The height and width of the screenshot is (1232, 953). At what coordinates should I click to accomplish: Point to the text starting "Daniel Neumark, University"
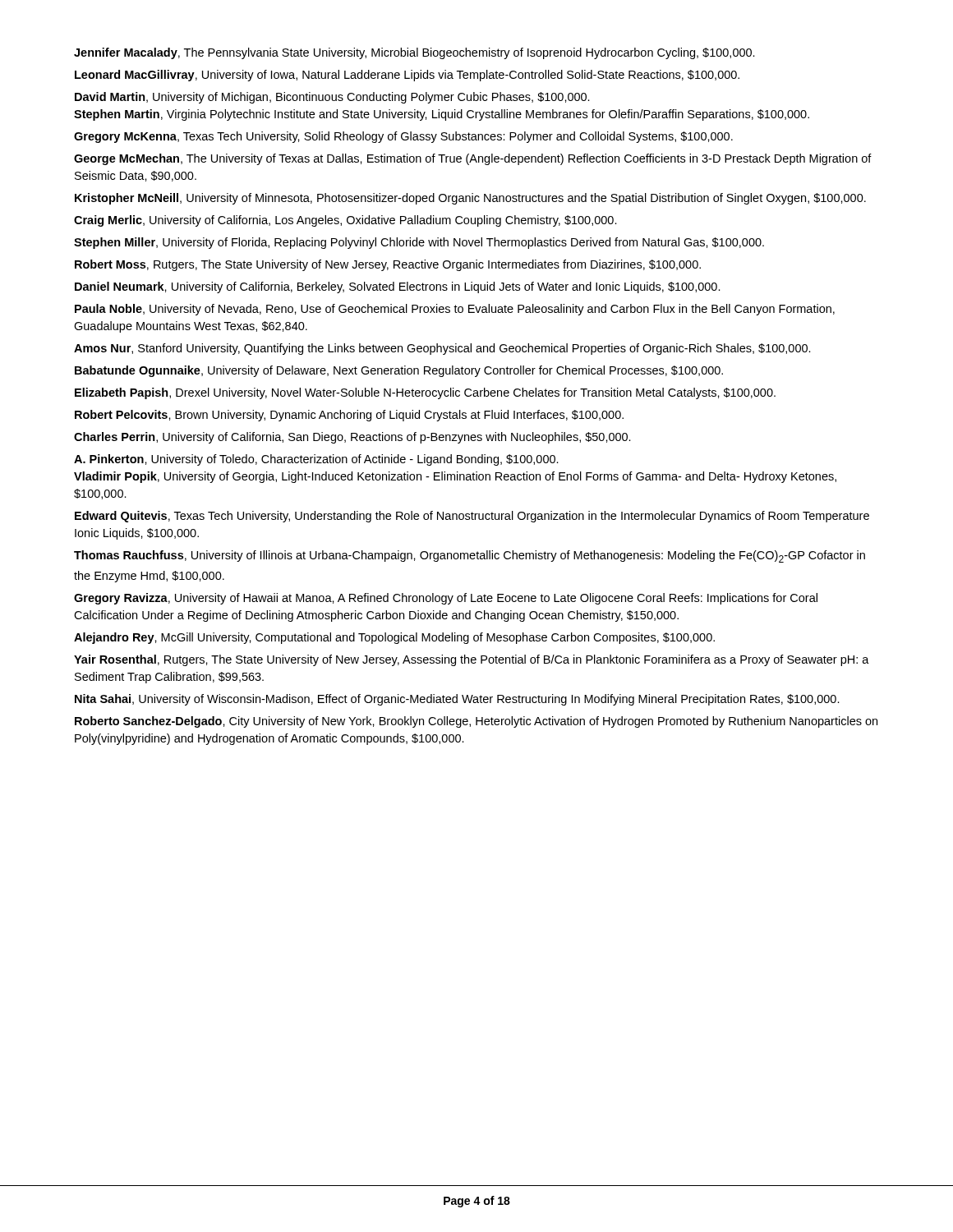pos(397,287)
